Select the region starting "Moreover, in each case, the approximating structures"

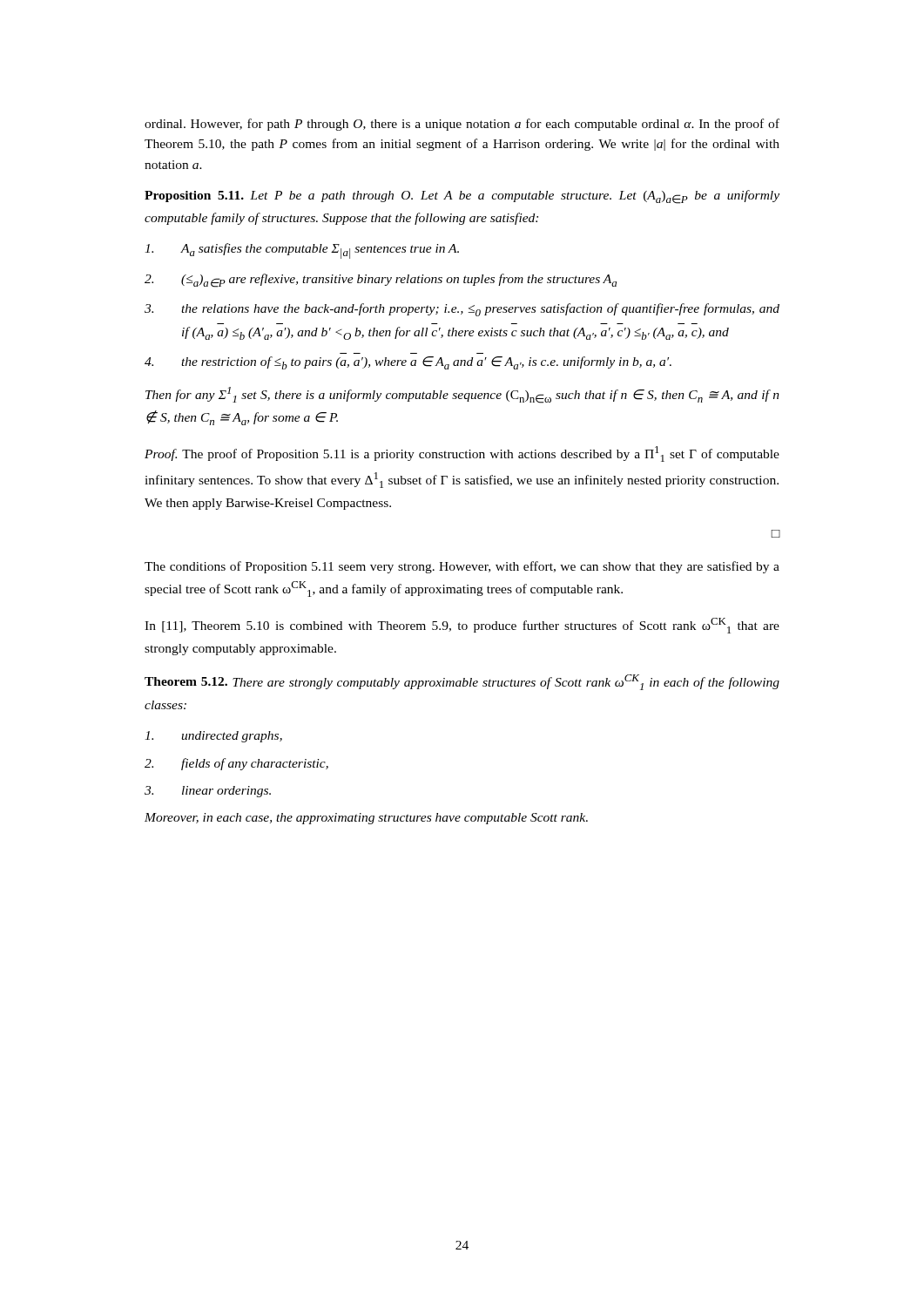(x=462, y=817)
